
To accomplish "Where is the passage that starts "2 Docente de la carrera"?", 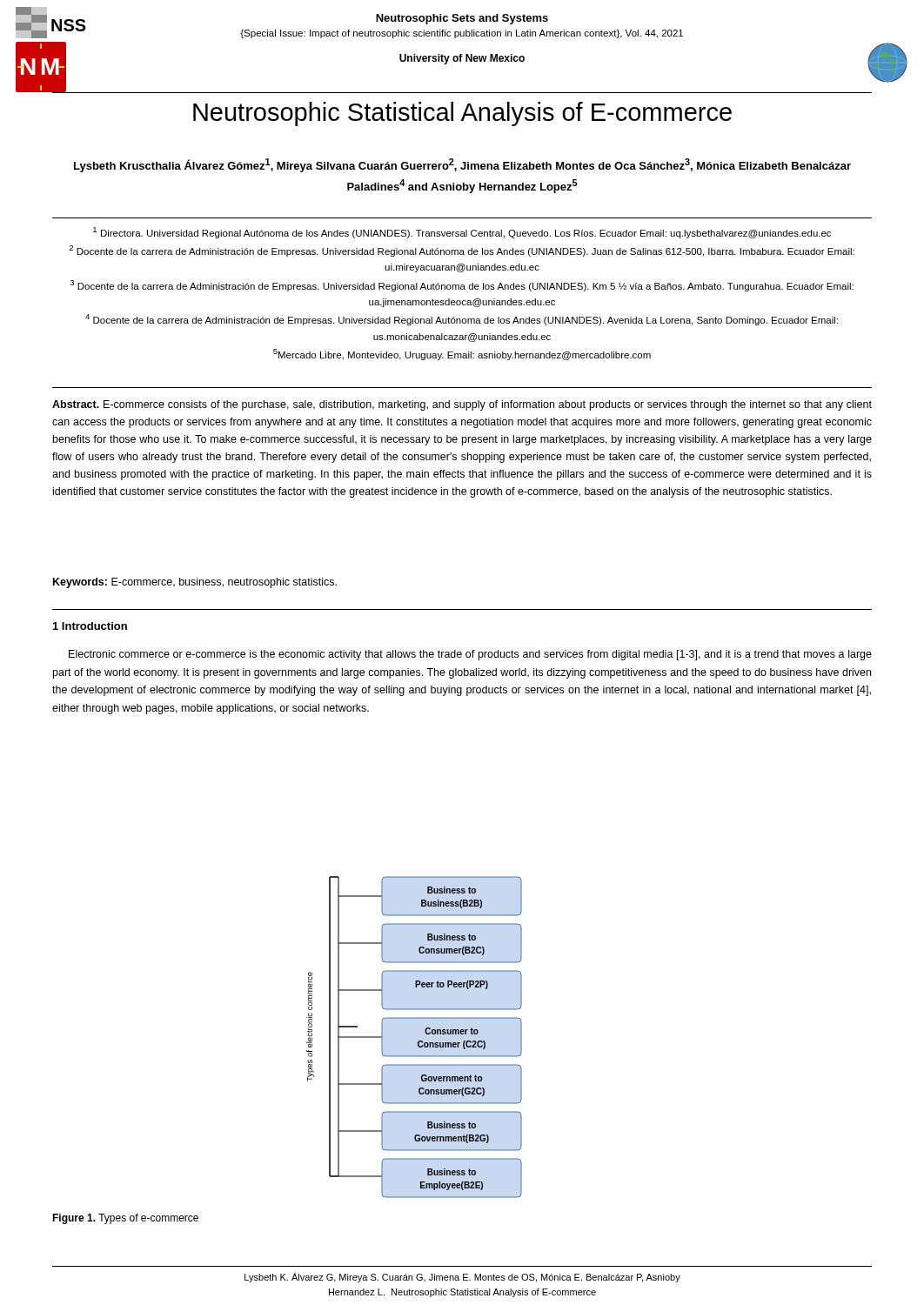I will click(462, 258).
